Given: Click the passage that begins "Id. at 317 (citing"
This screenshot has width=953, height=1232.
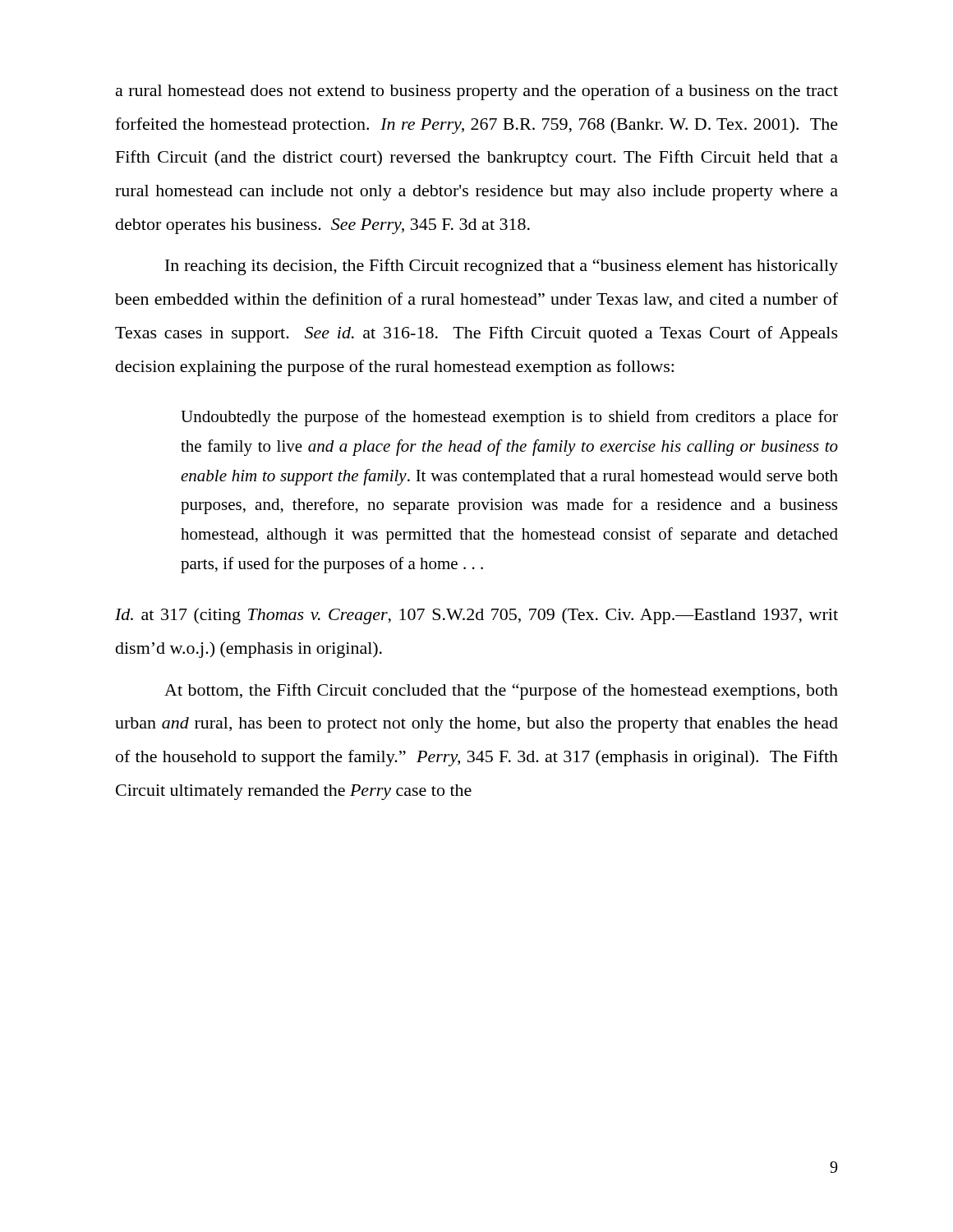Looking at the screenshot, I should click(476, 616).
